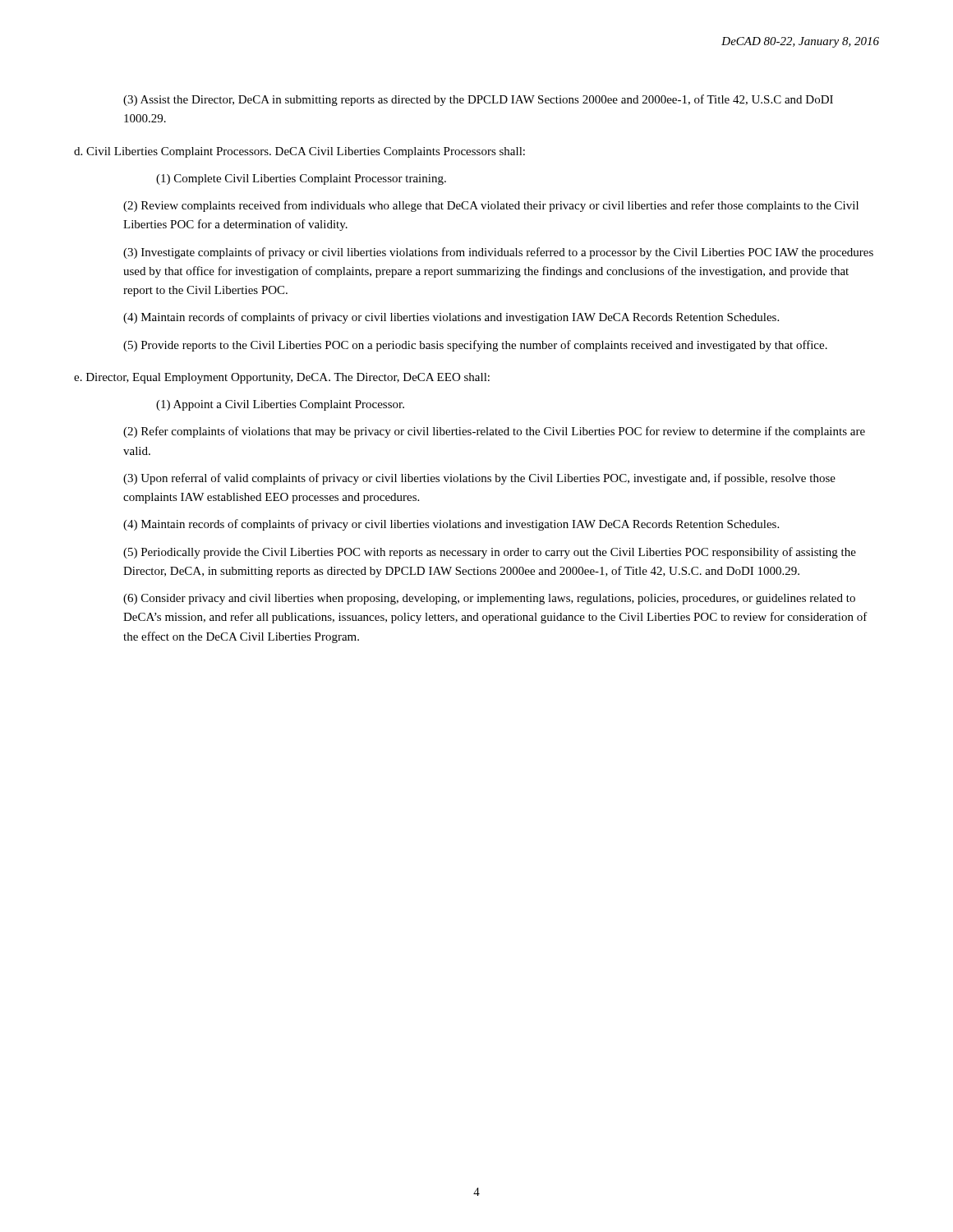
Task: Point to the block beginning "(5) Periodically provide the Civil Liberties POC with"
Action: pyautogui.click(x=490, y=561)
